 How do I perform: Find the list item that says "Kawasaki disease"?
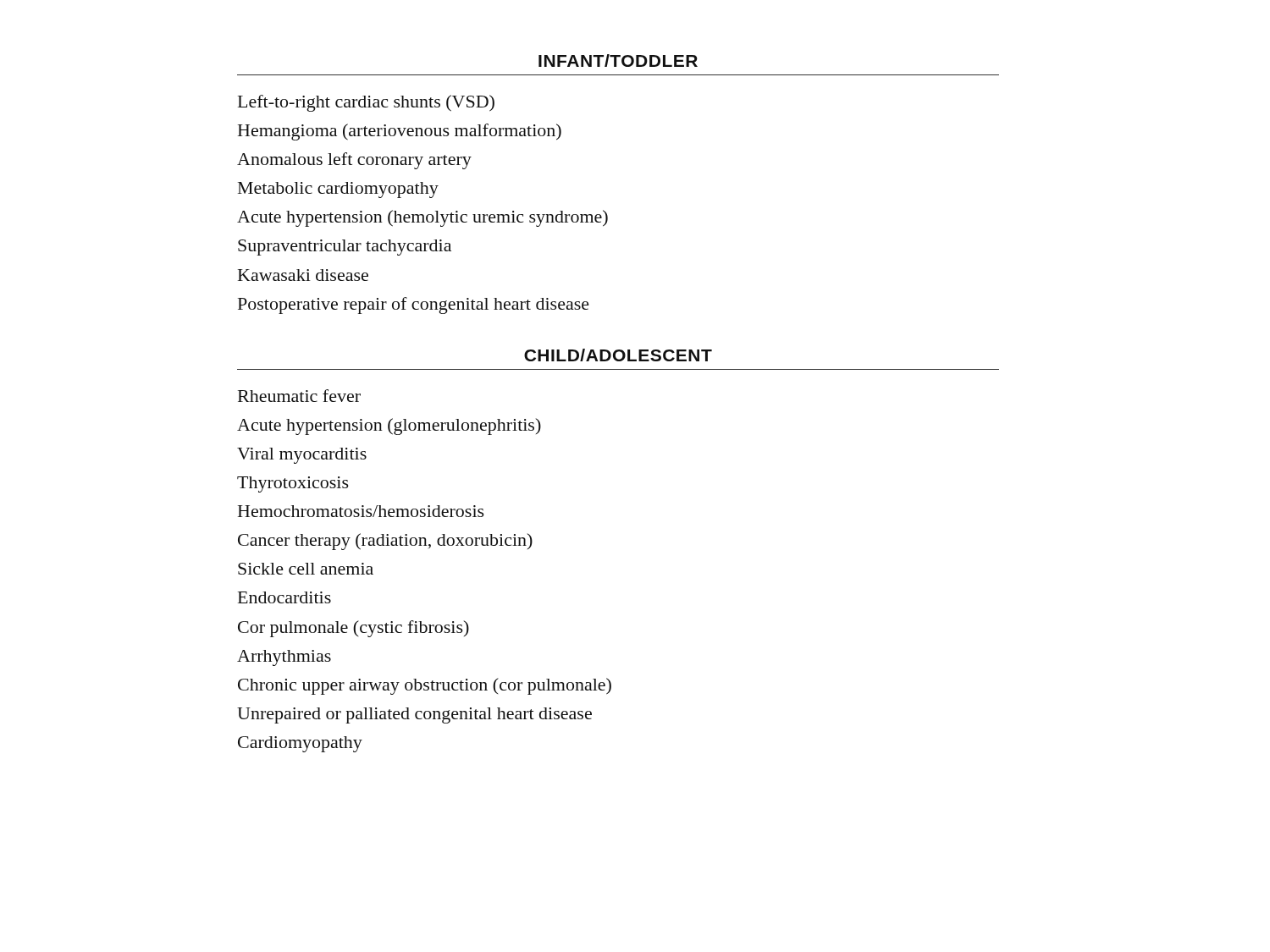tap(303, 274)
